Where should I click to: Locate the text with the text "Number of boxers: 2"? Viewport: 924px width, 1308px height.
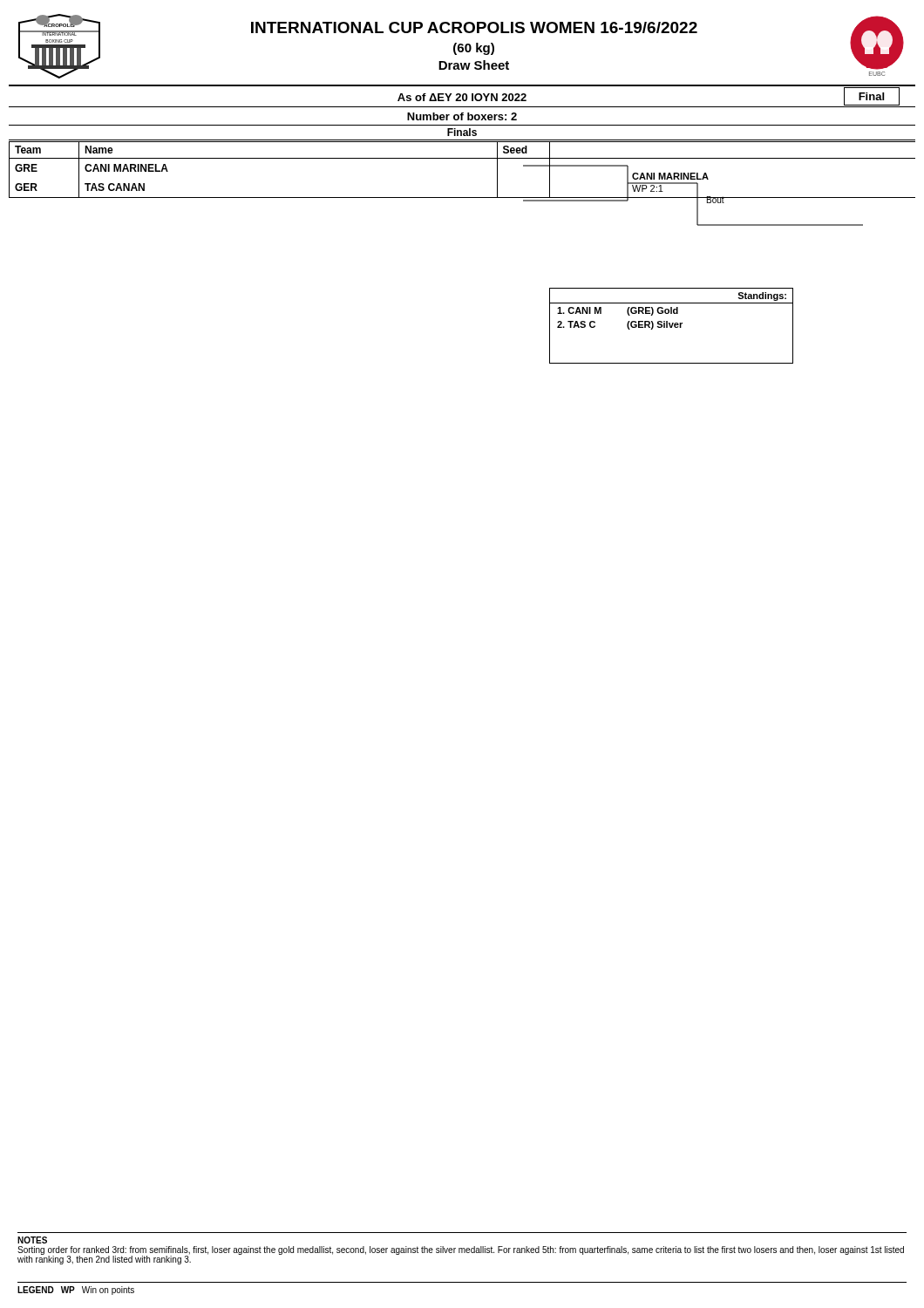462,116
